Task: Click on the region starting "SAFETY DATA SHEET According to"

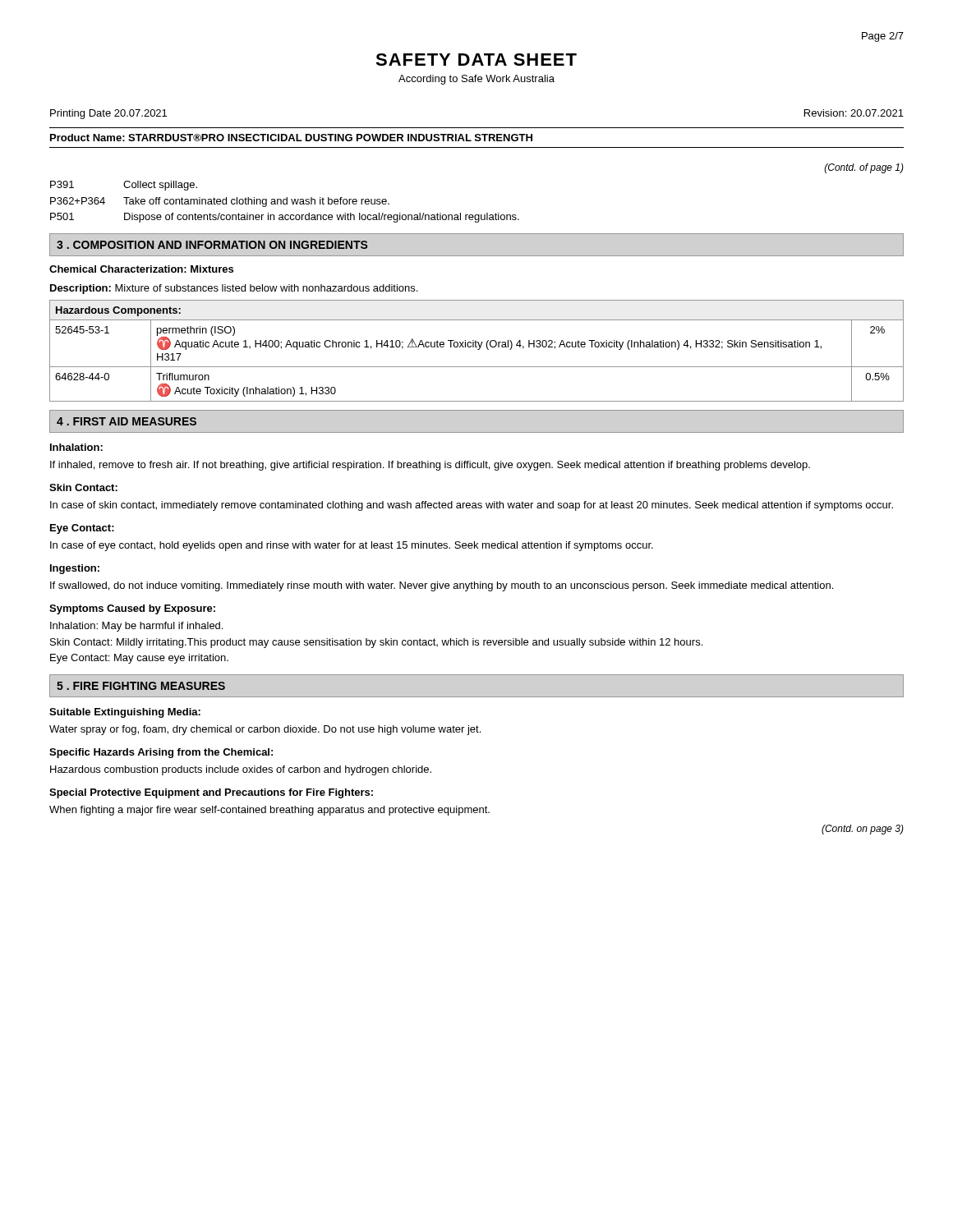Action: click(x=476, y=67)
